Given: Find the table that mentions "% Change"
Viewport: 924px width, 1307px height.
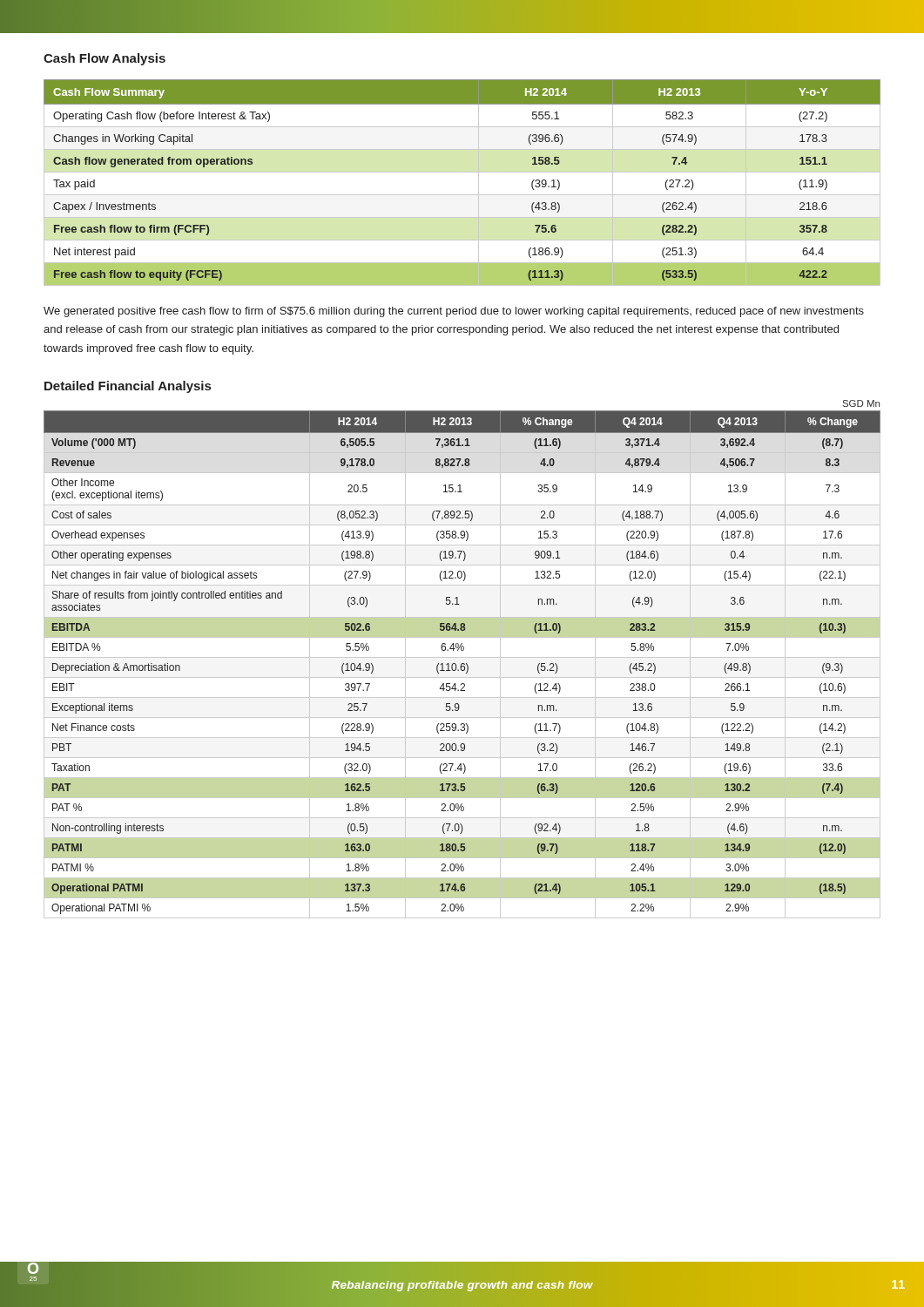Looking at the screenshot, I should (x=462, y=665).
